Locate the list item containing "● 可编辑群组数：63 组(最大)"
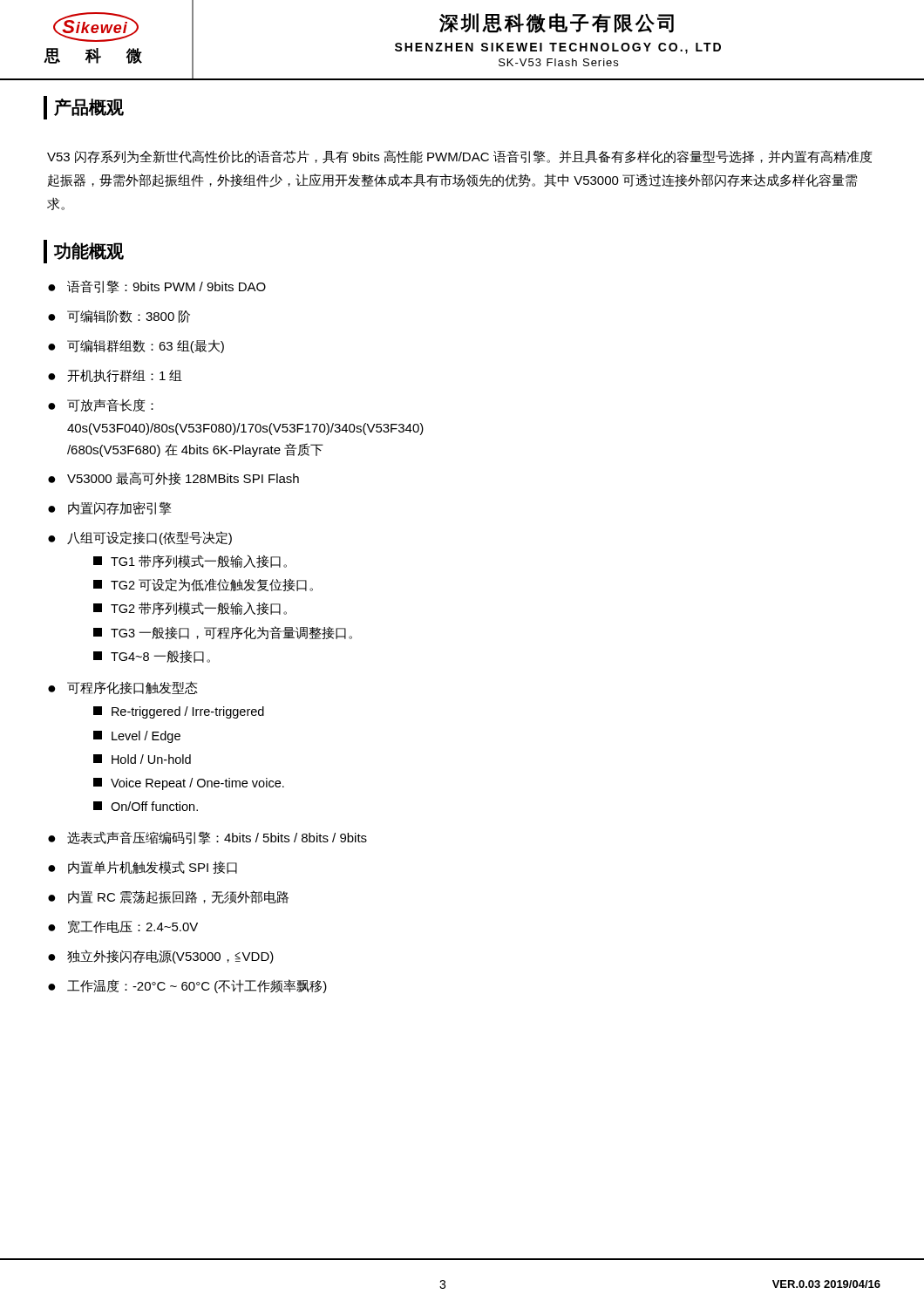This screenshot has width=924, height=1308. (136, 346)
